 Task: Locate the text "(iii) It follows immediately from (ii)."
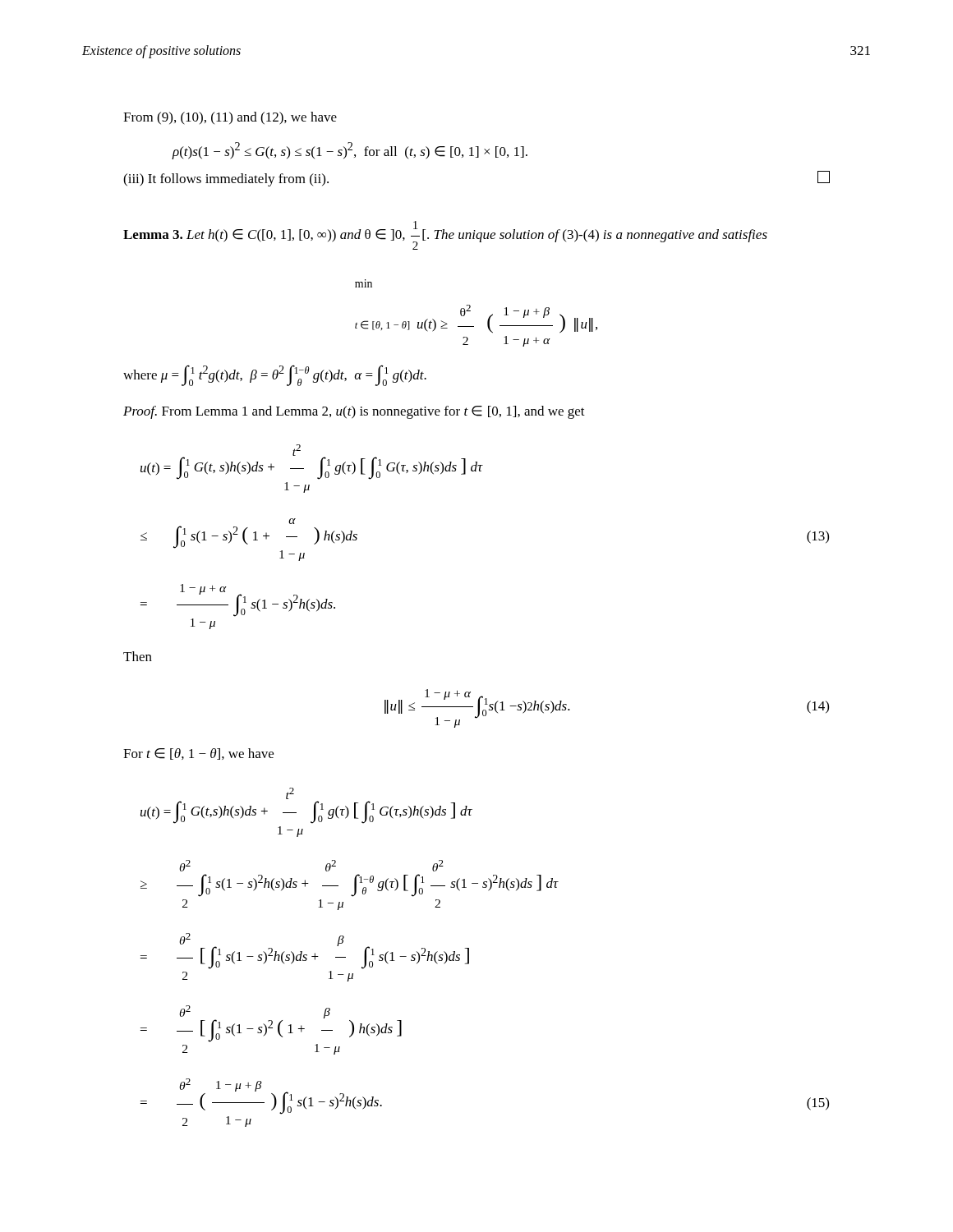click(225, 179)
